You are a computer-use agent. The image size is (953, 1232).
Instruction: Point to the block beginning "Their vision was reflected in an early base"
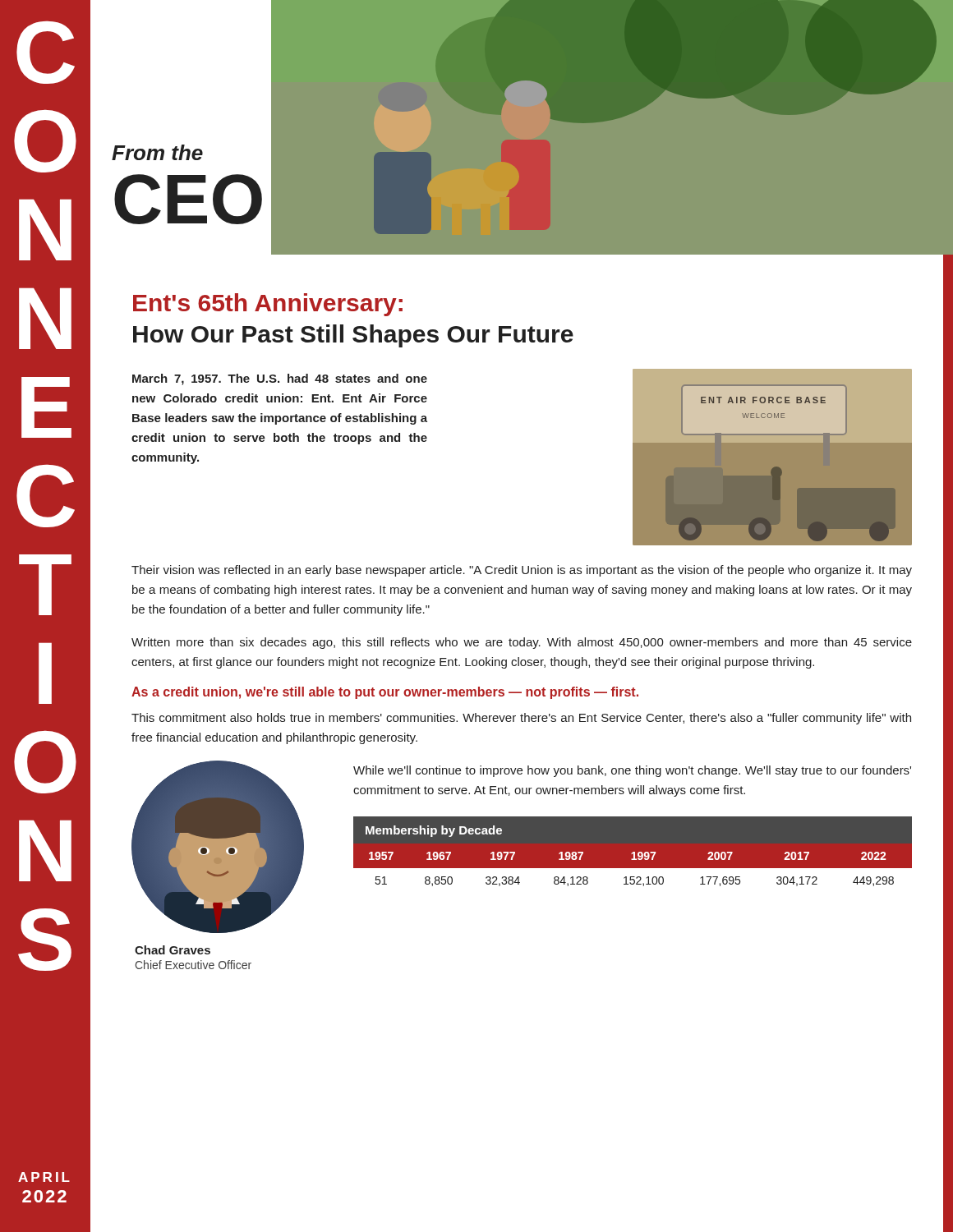click(x=522, y=589)
